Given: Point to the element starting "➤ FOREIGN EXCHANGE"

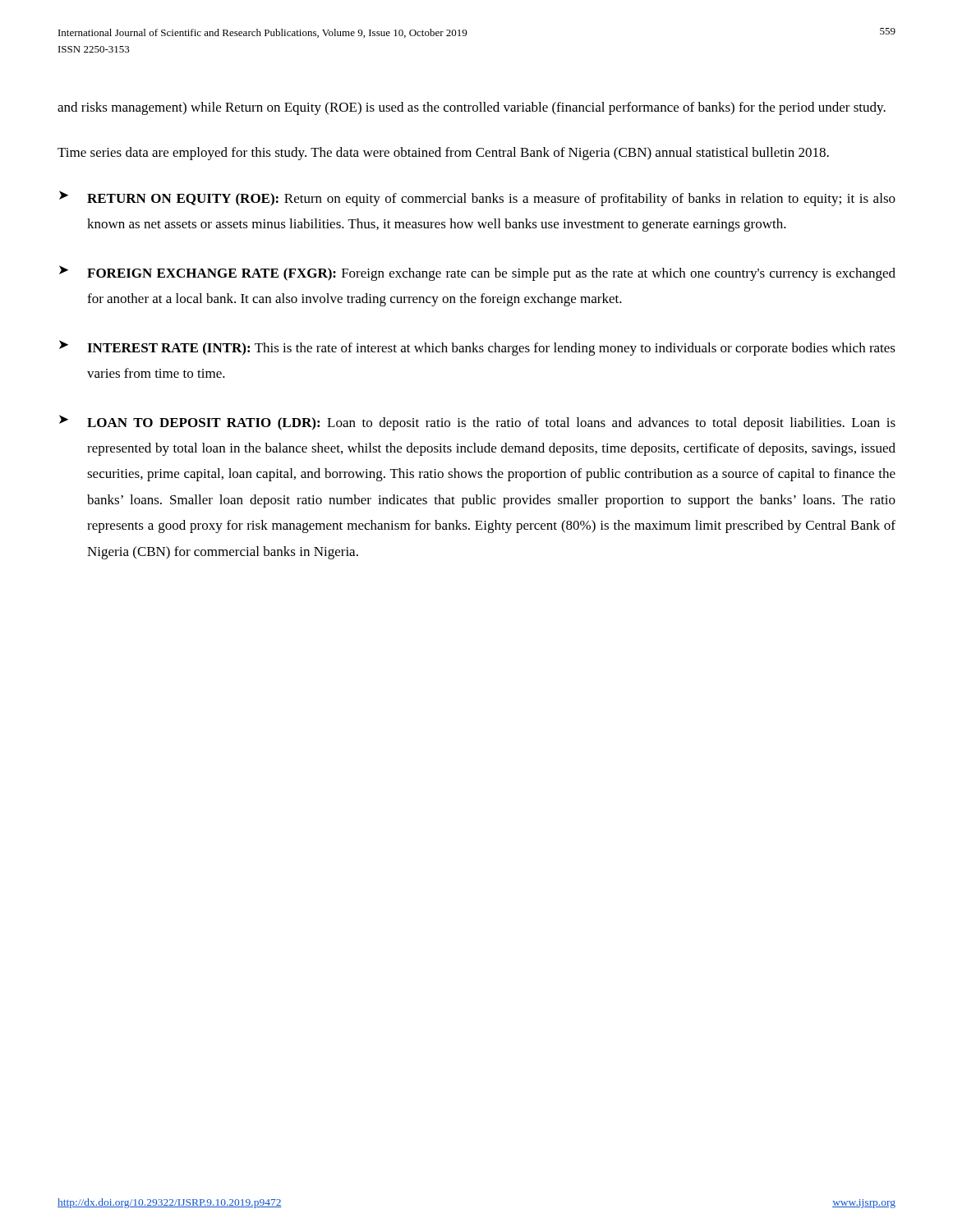Looking at the screenshot, I should pyautogui.click(x=476, y=286).
